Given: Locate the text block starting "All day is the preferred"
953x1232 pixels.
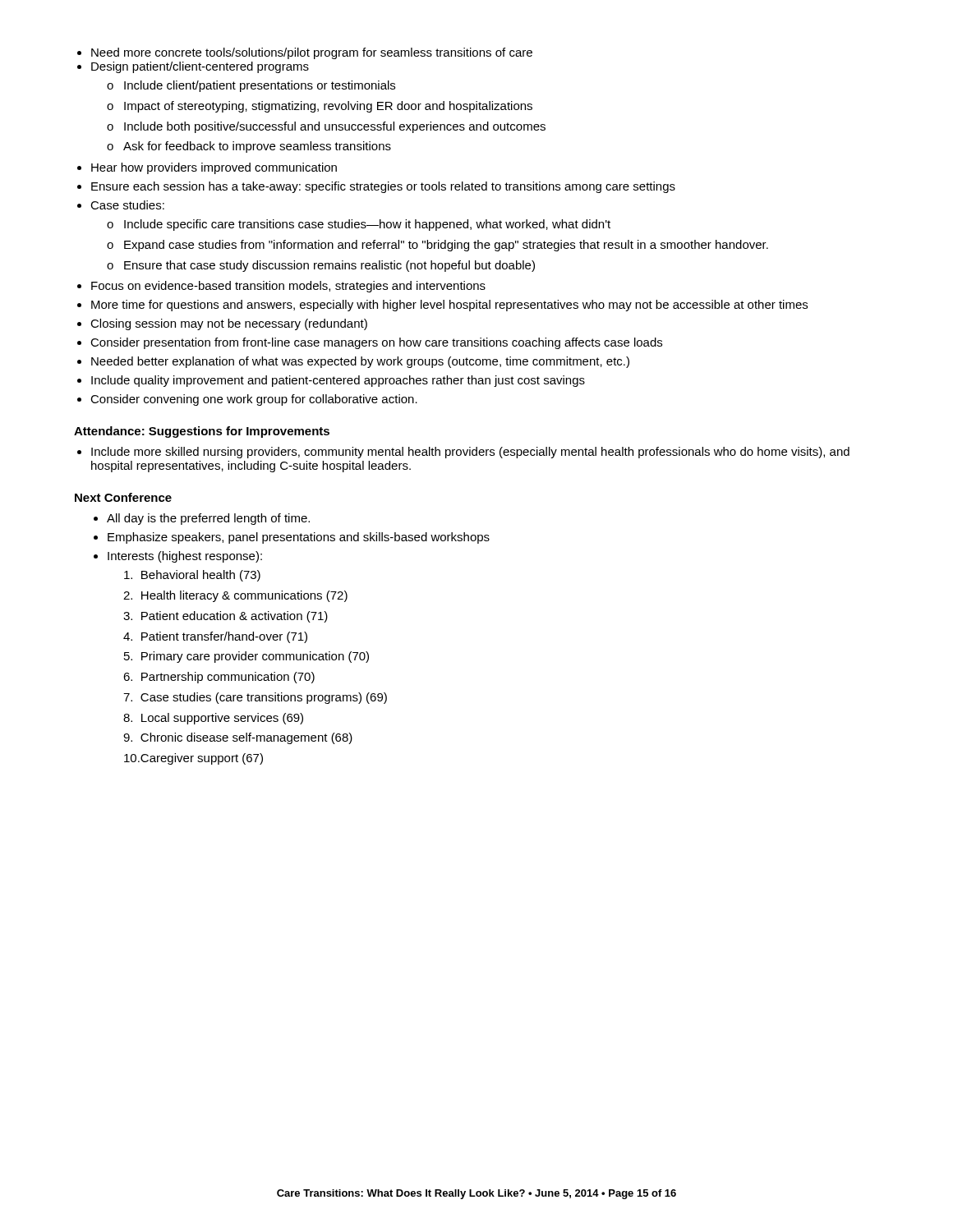Looking at the screenshot, I should coord(209,518).
